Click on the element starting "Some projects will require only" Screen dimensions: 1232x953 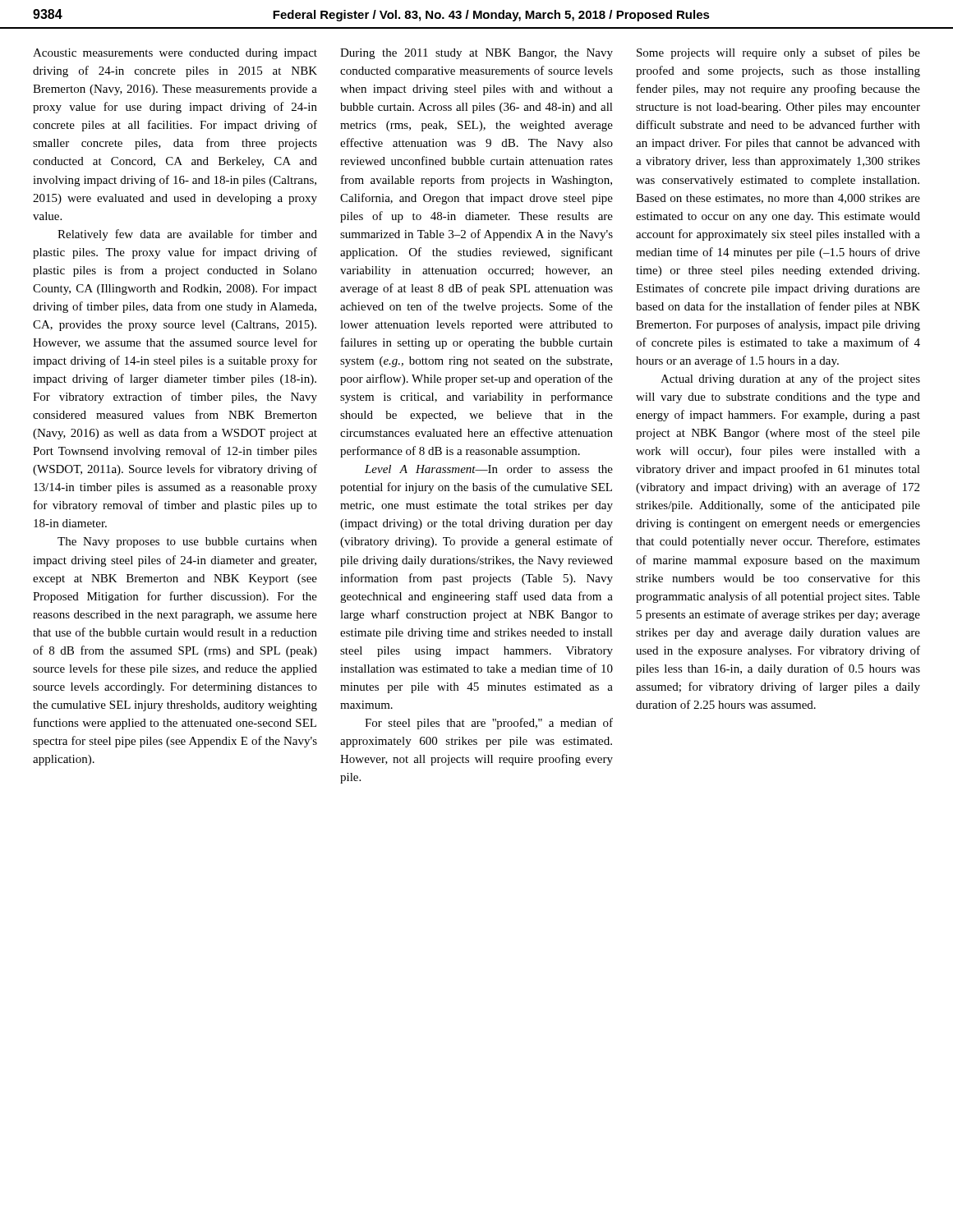(778, 379)
